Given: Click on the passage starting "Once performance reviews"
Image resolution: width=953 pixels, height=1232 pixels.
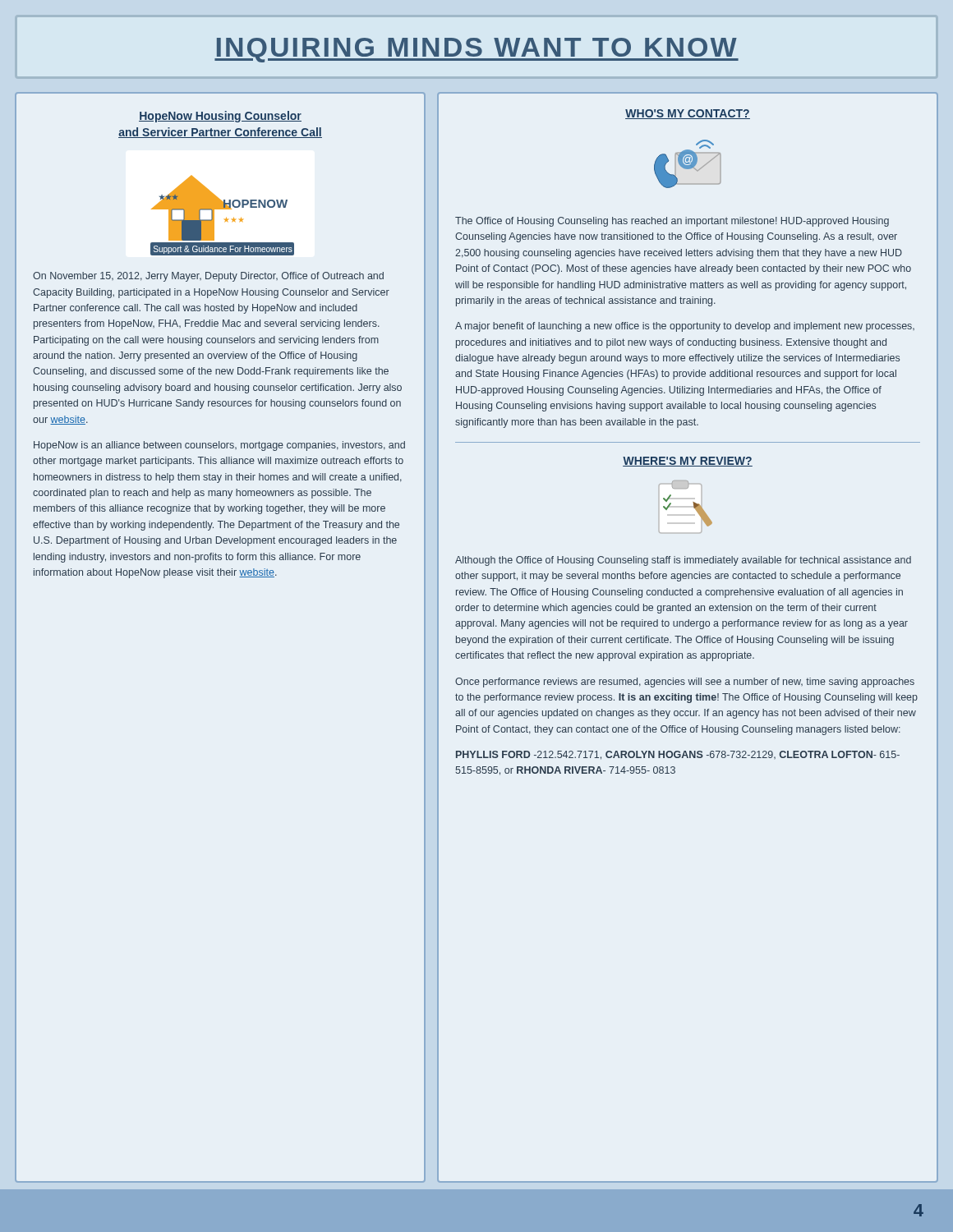Looking at the screenshot, I should coord(688,706).
